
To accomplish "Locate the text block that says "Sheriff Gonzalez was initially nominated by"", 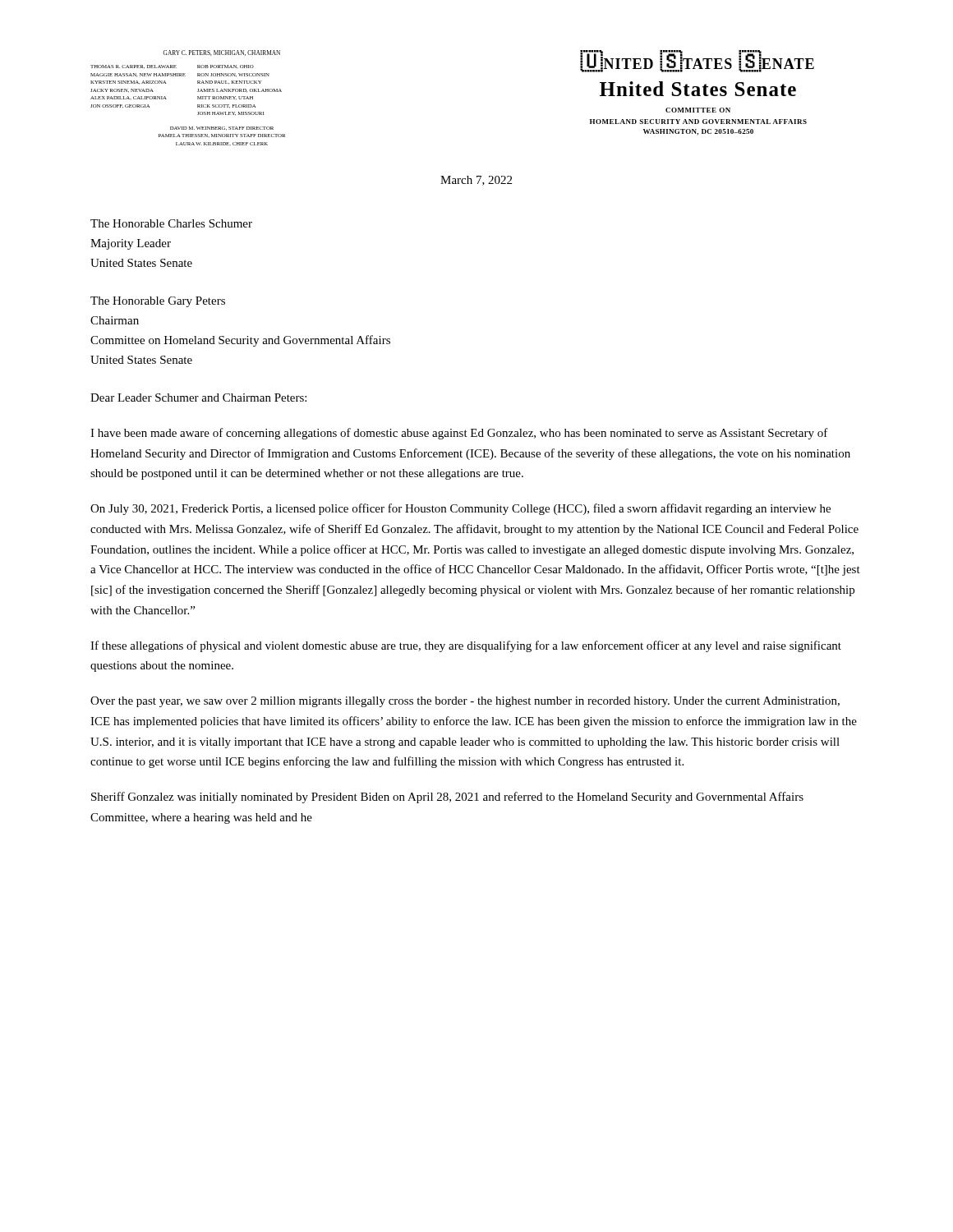I will pyautogui.click(x=447, y=807).
